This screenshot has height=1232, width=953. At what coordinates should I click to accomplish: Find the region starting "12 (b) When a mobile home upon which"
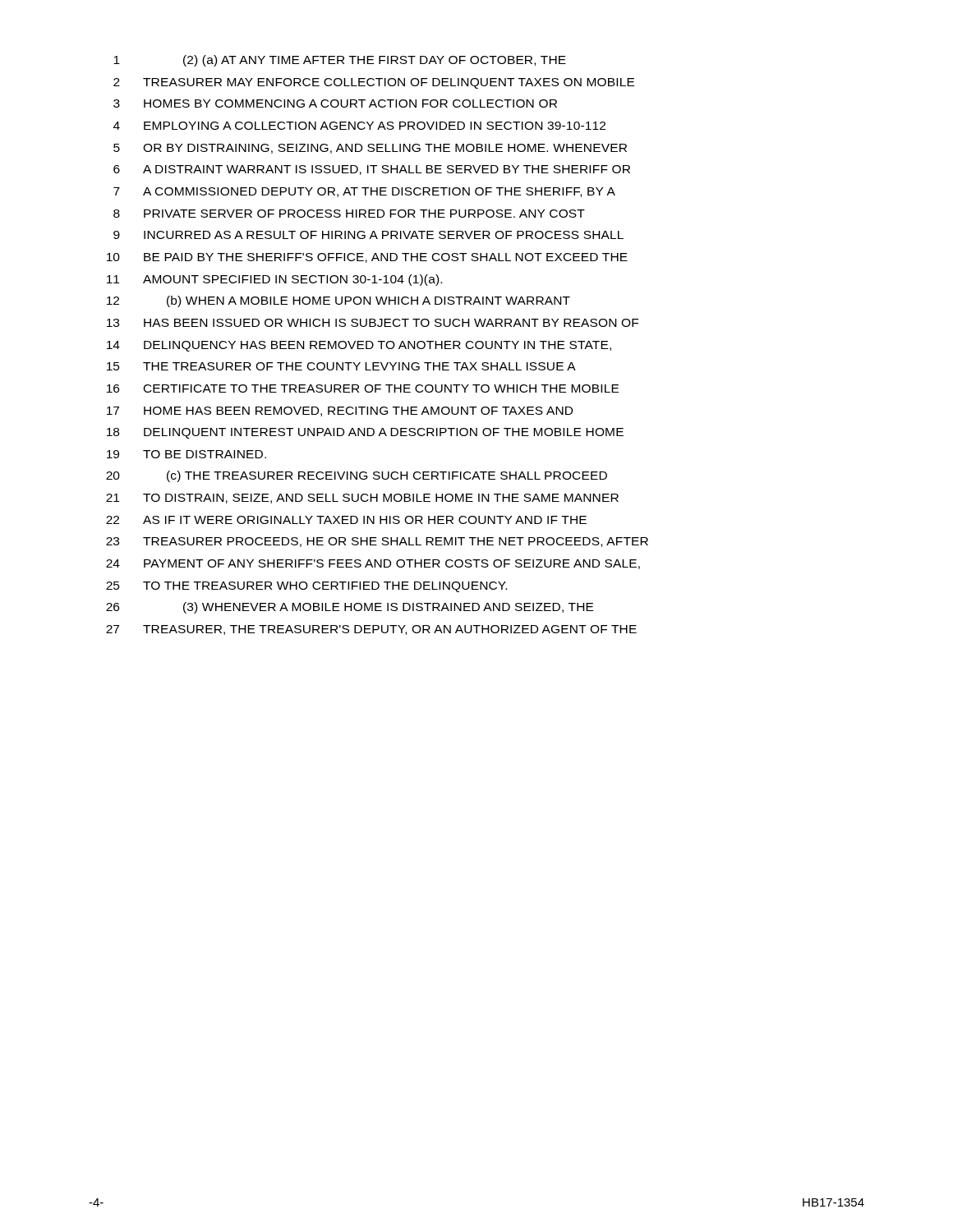click(476, 301)
